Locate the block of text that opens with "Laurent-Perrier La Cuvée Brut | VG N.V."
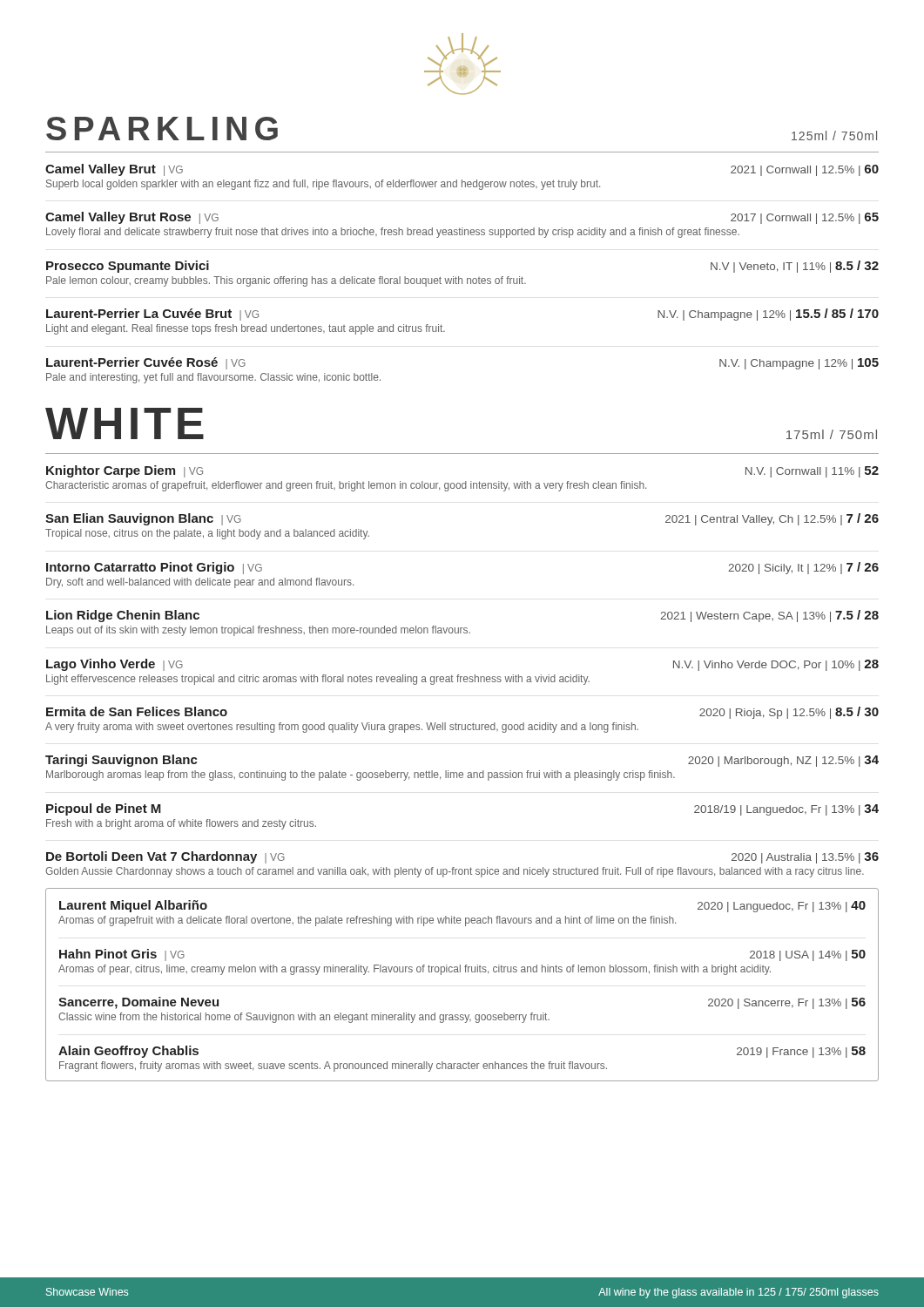This screenshot has height=1307, width=924. 155,314
